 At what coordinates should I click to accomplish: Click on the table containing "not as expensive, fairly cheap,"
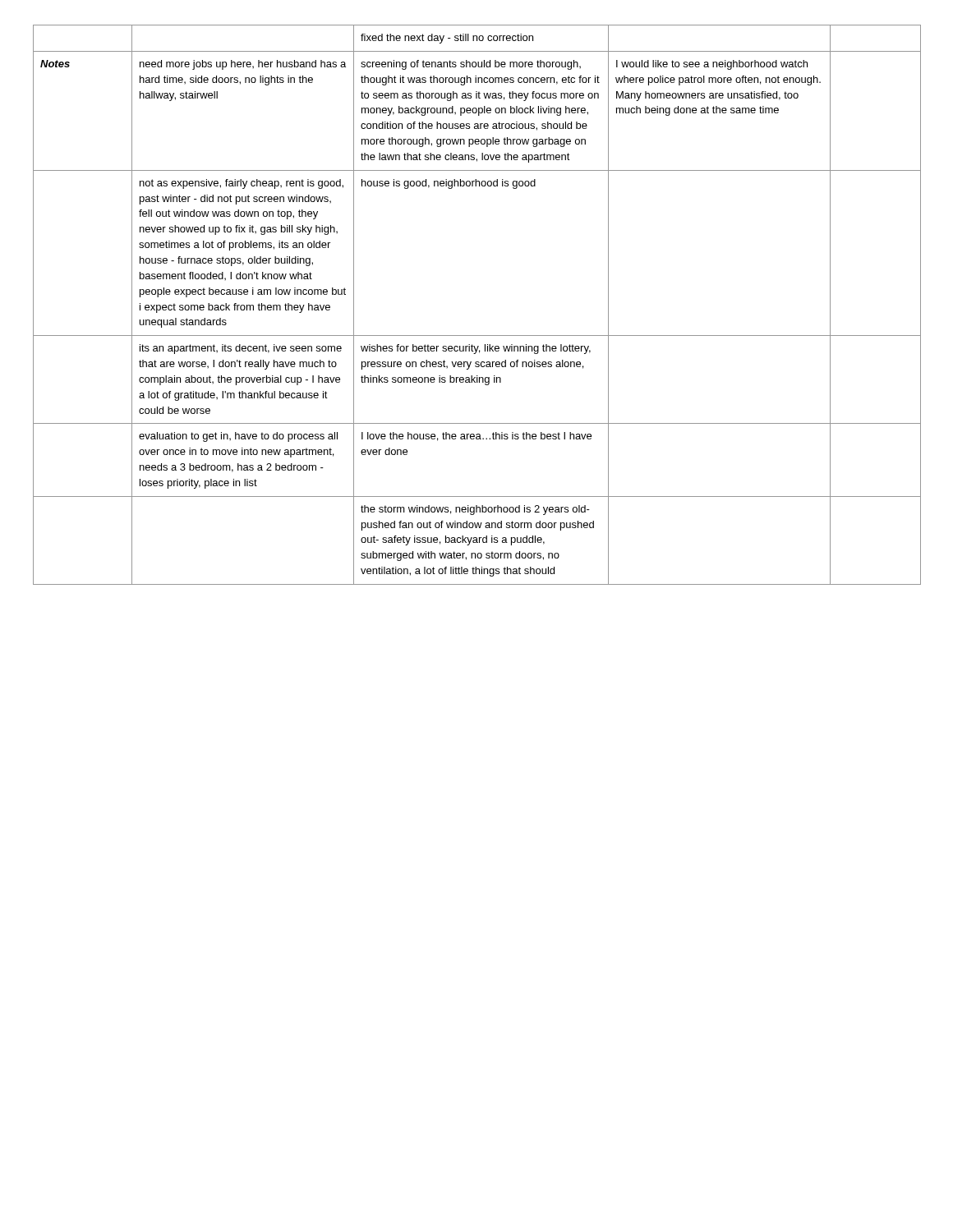point(476,305)
